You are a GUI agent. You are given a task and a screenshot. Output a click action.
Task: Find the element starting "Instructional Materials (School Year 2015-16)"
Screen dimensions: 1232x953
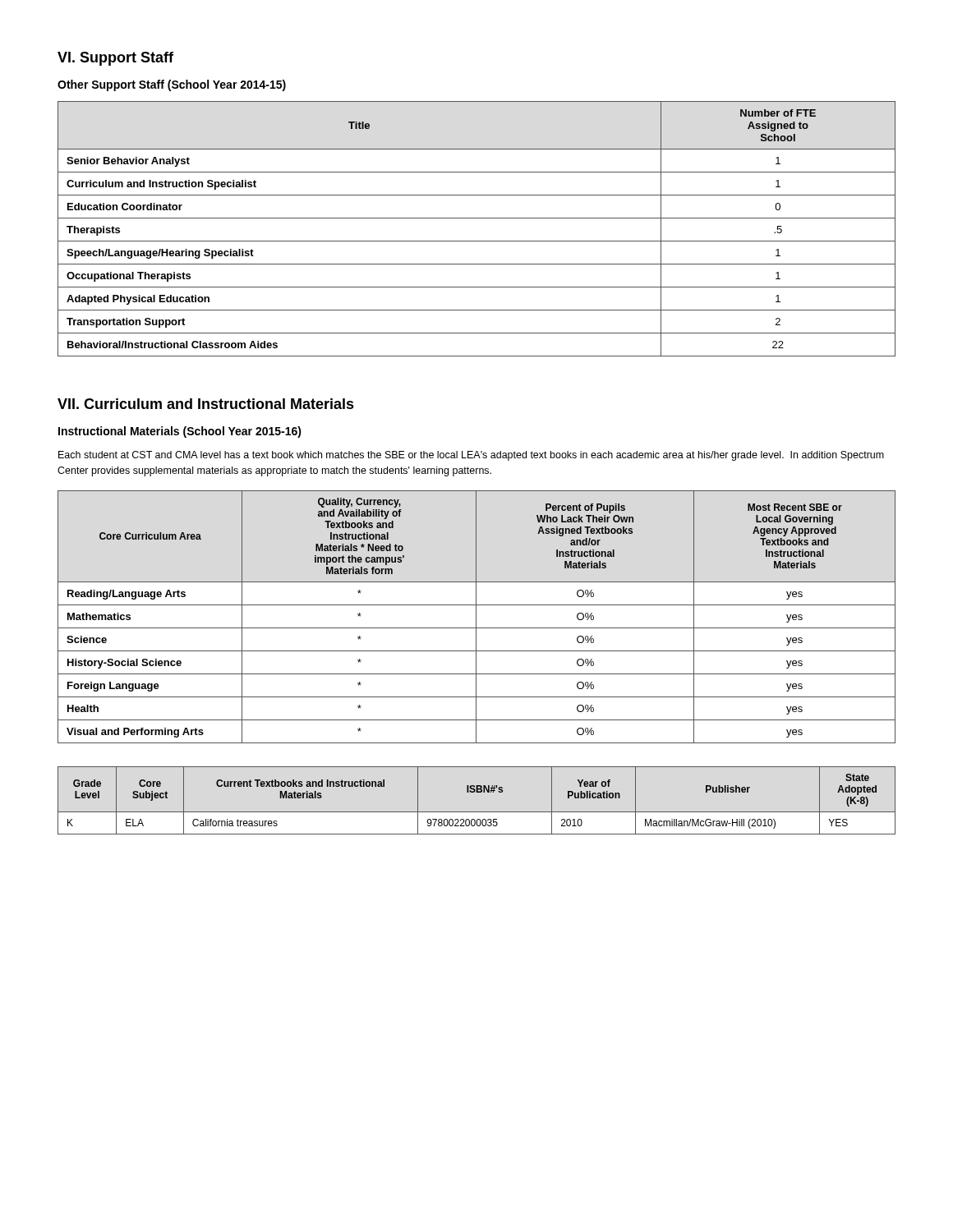(179, 431)
